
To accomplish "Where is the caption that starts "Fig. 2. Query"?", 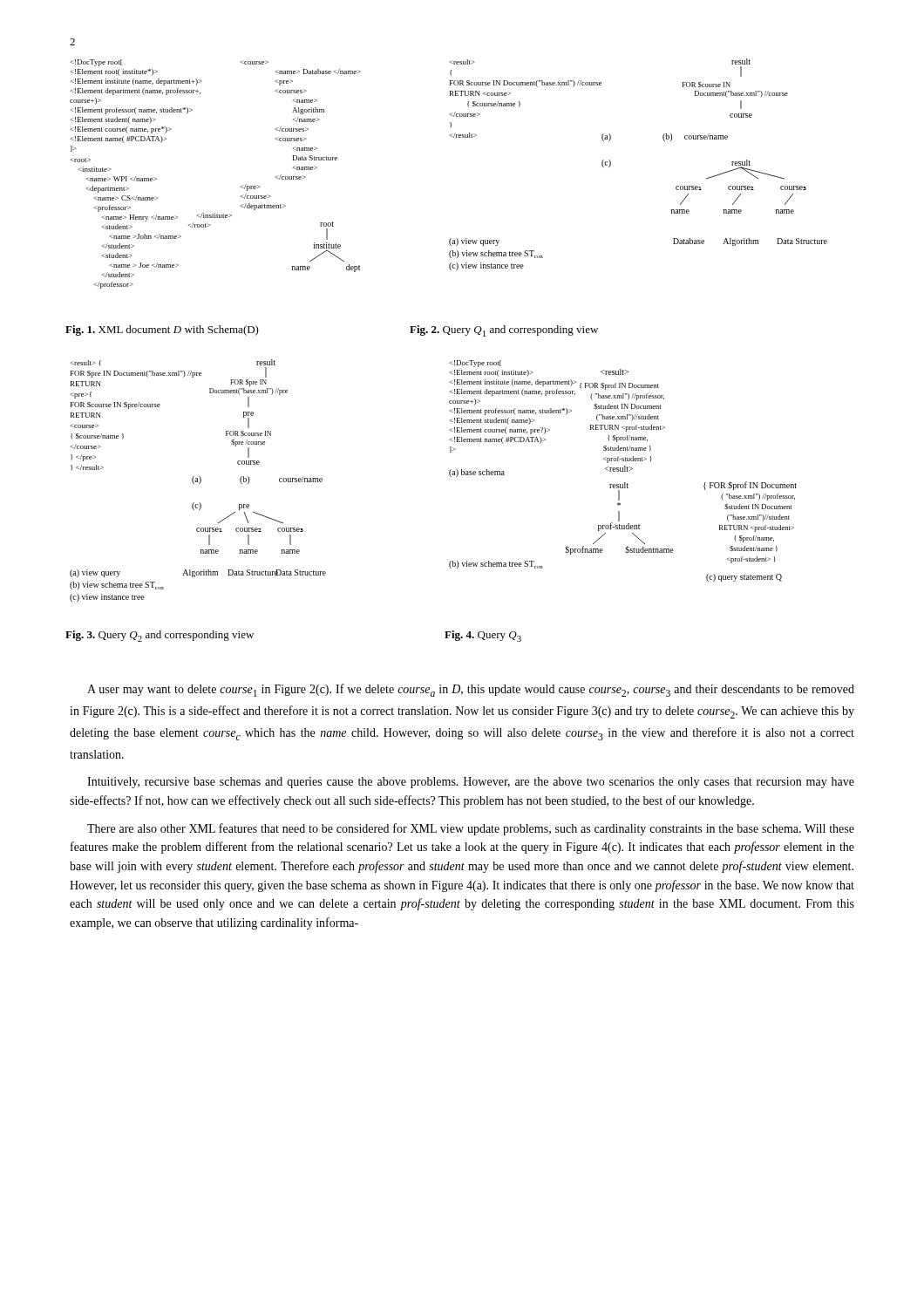I will click(x=504, y=330).
